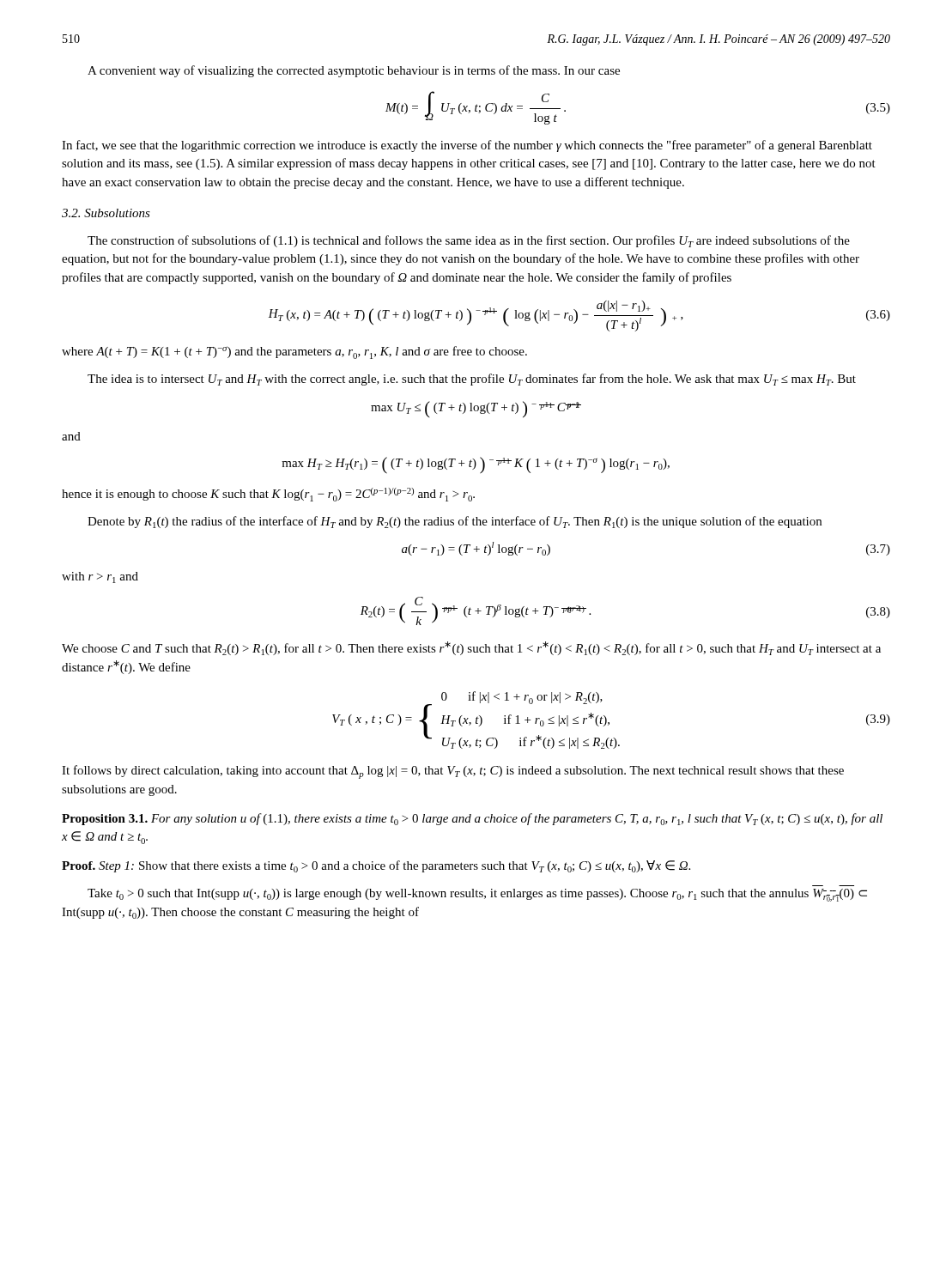
Task: Locate the text block containing "We choose C and"
Action: click(x=476, y=658)
